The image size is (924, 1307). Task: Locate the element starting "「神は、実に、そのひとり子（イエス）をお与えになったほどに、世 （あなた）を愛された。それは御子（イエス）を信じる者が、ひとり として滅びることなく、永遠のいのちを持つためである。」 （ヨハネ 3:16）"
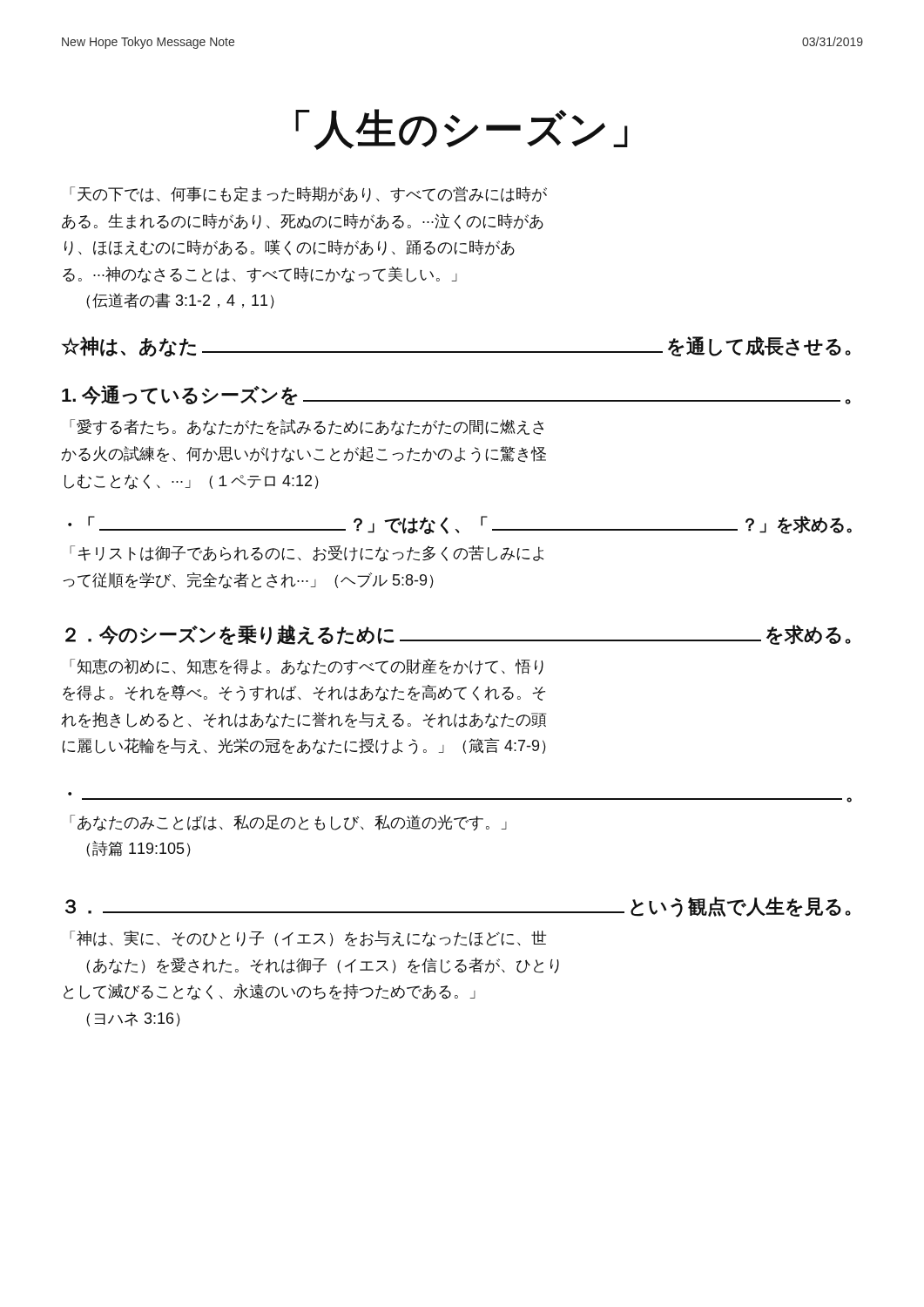(312, 979)
